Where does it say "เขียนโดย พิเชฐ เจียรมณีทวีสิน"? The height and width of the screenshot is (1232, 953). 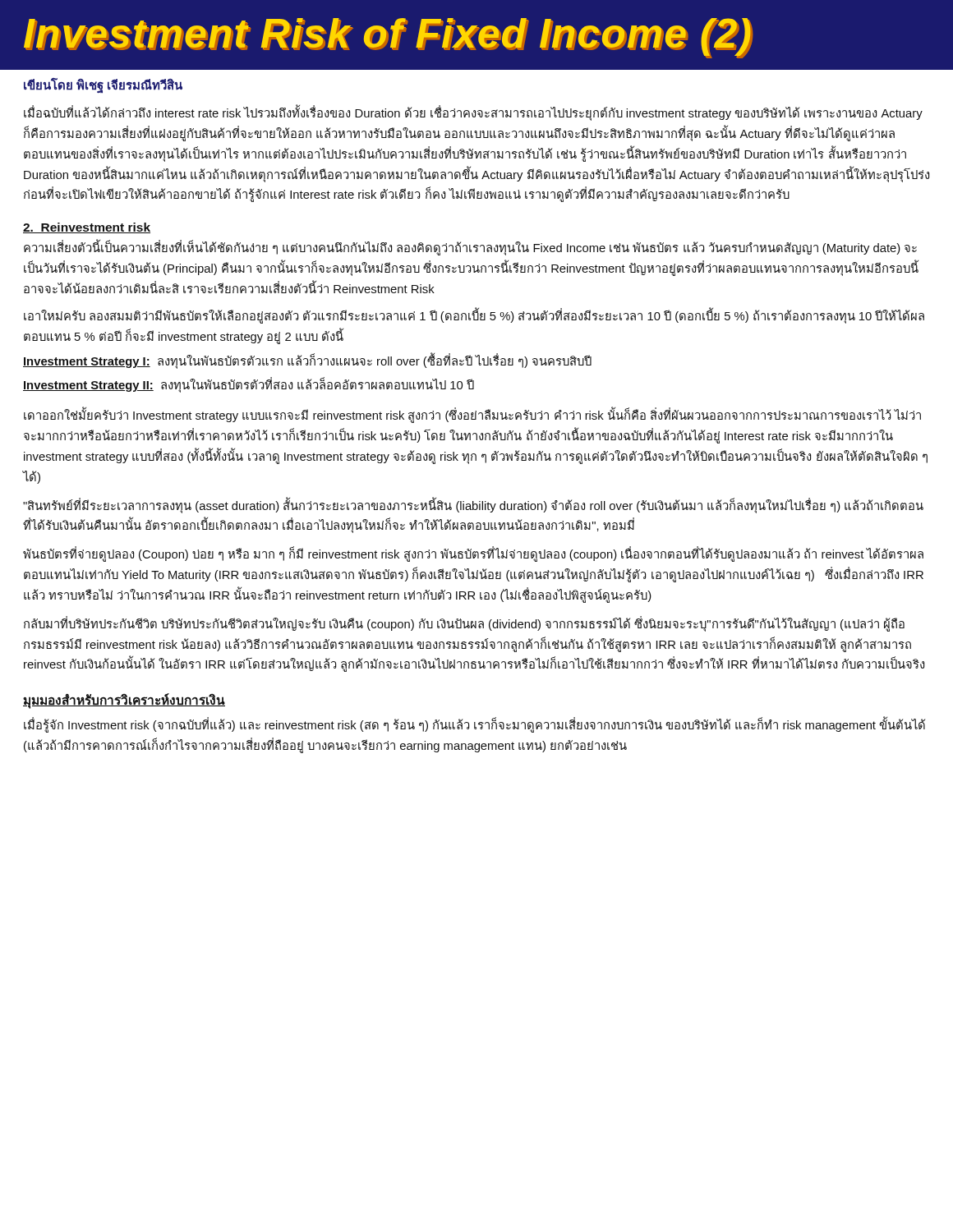click(x=103, y=85)
